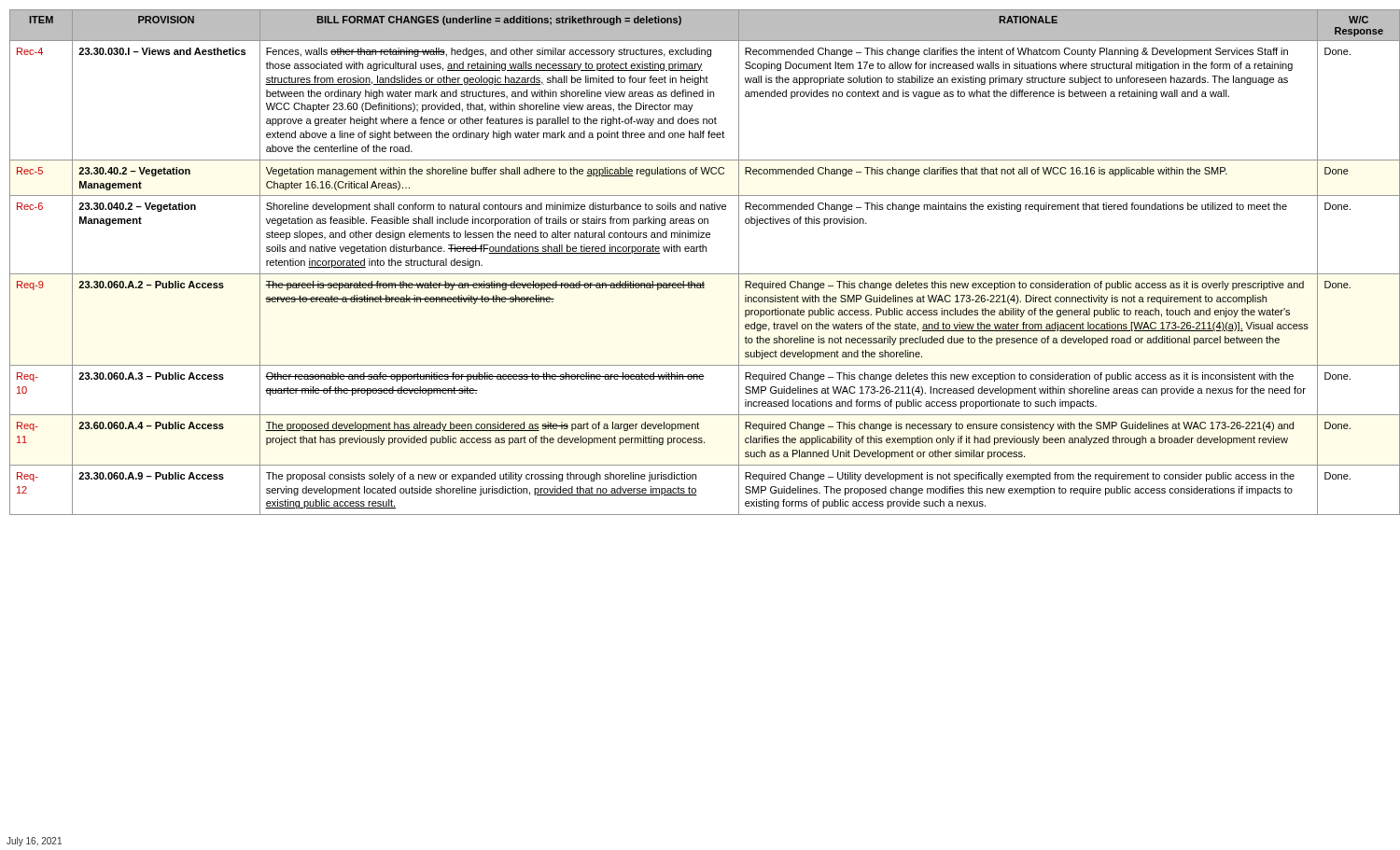This screenshot has width=1400, height=850.
Task: Locate the table
Action: [700, 262]
